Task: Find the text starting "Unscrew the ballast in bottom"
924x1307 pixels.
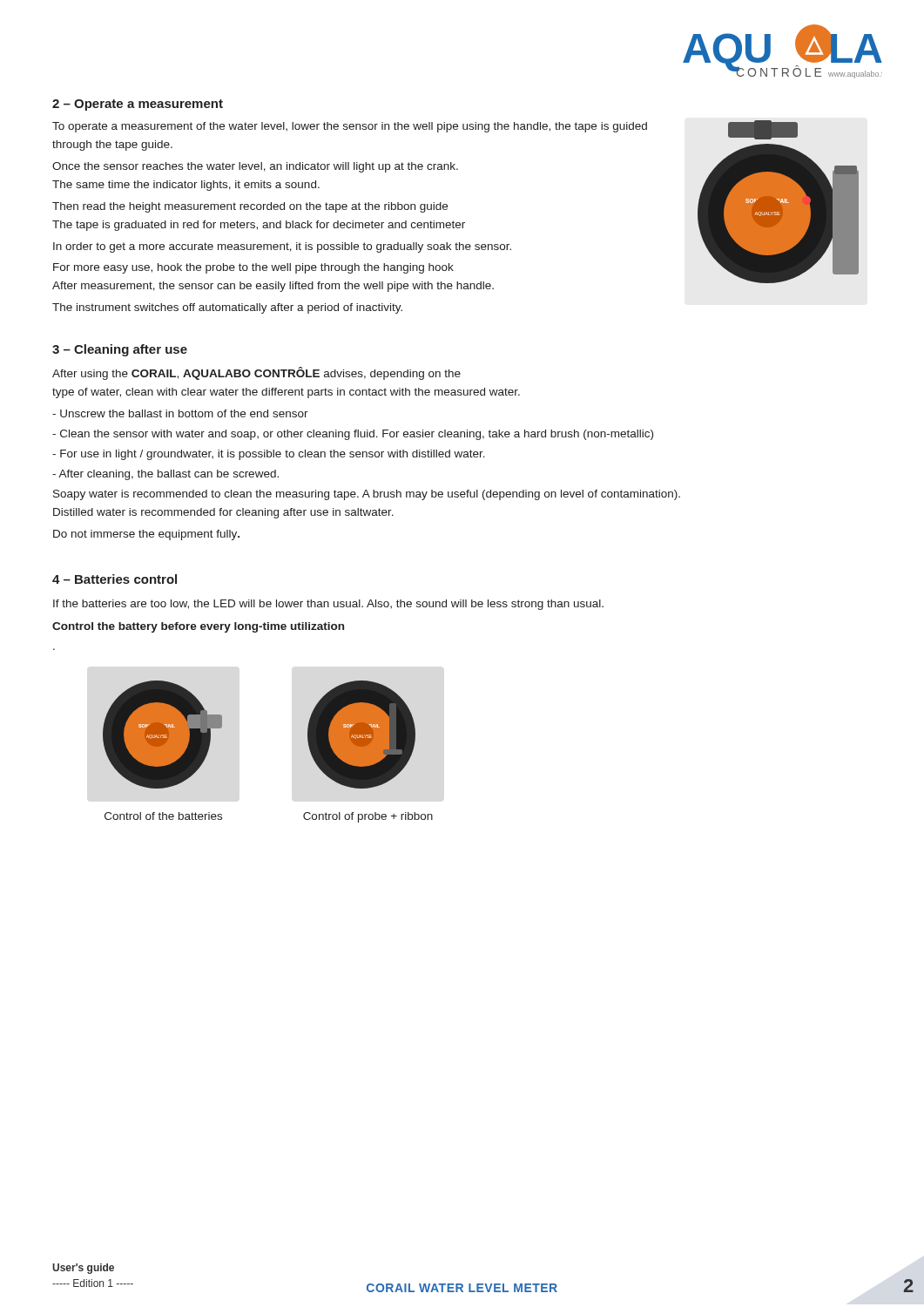Action: (180, 414)
